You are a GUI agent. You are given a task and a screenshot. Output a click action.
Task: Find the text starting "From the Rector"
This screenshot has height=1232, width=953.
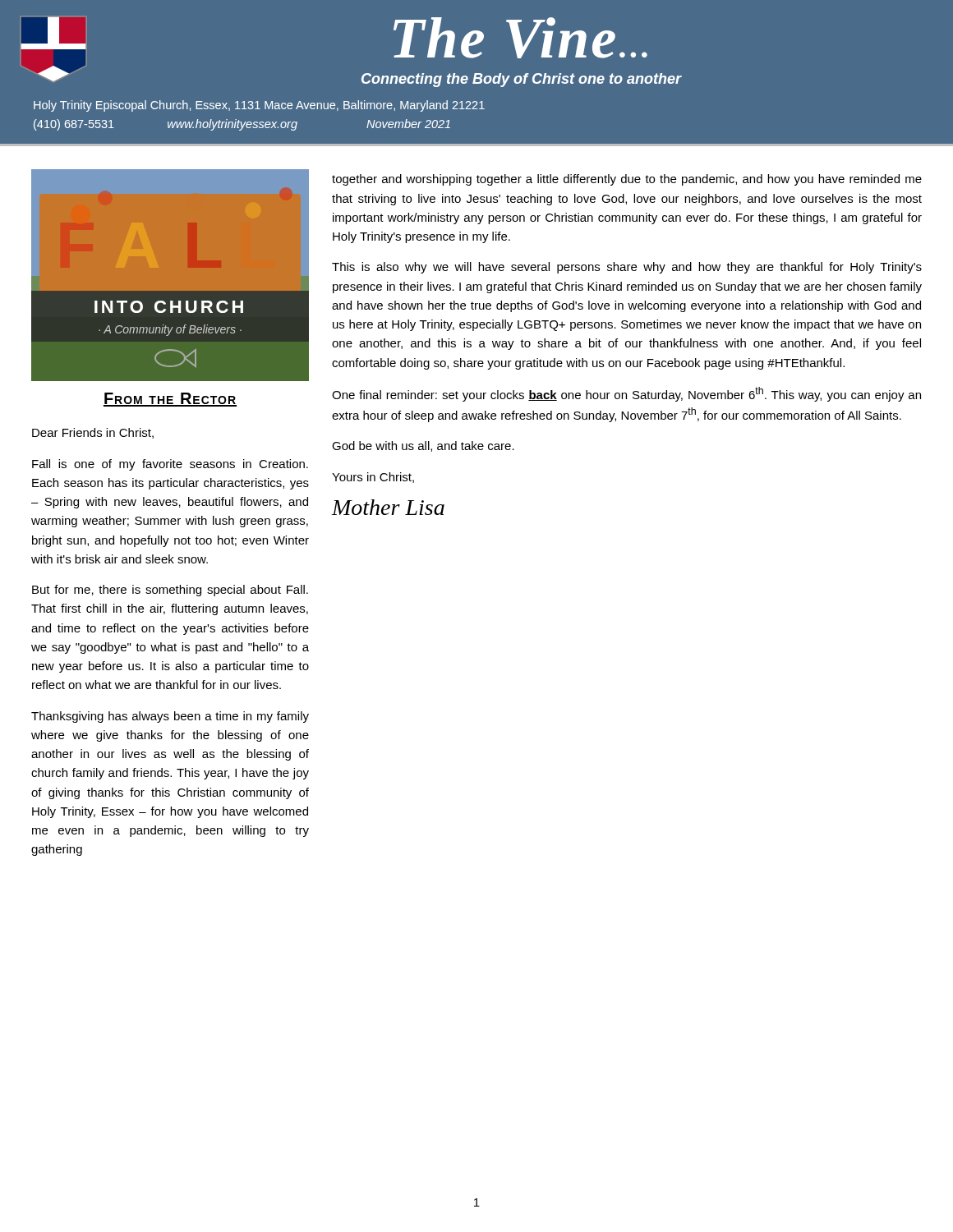coord(170,399)
